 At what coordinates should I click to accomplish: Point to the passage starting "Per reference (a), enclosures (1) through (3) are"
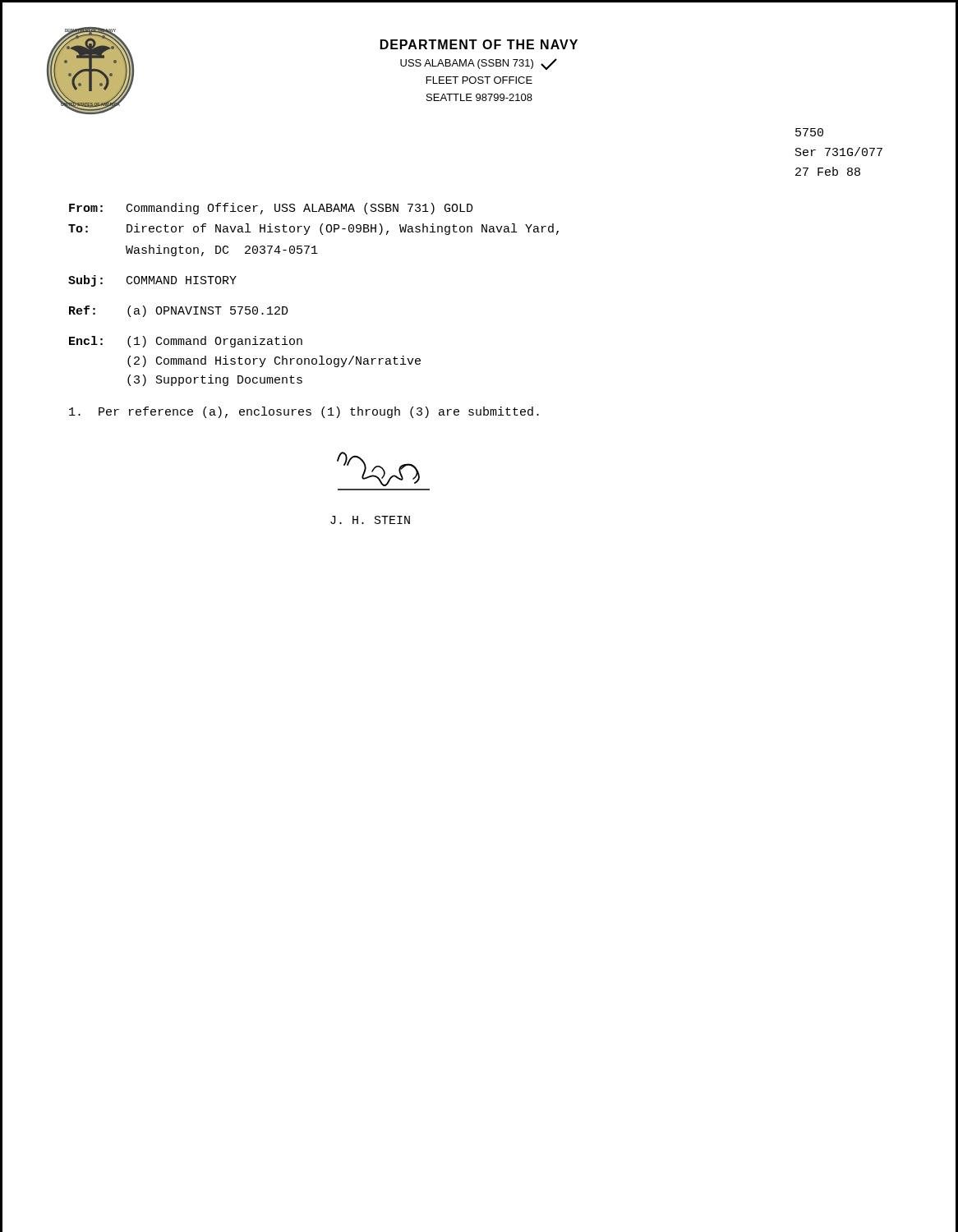click(x=305, y=413)
